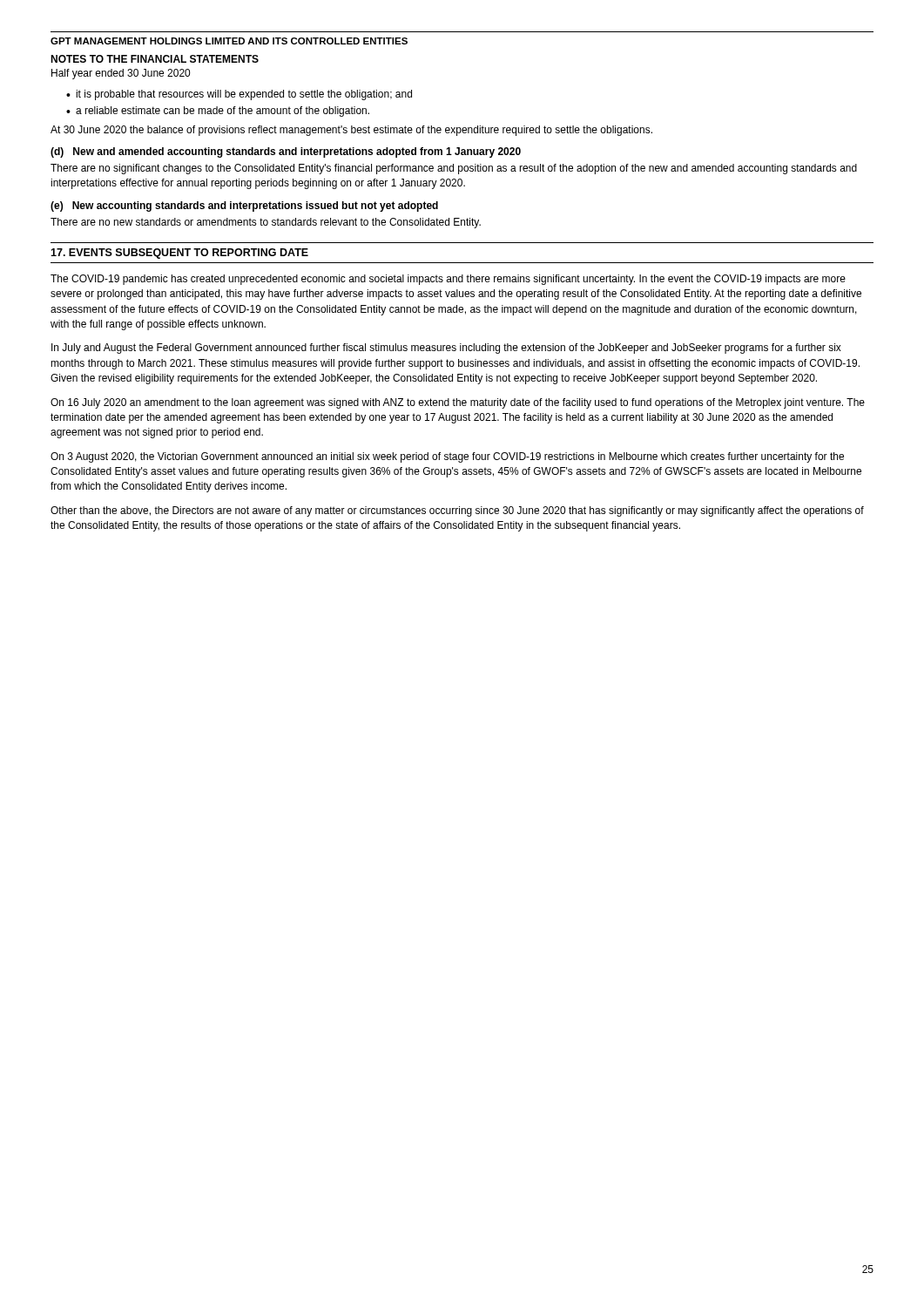Locate the text block that reads "In July and August the Federal Government"
The width and height of the screenshot is (924, 1307).
(x=455, y=363)
